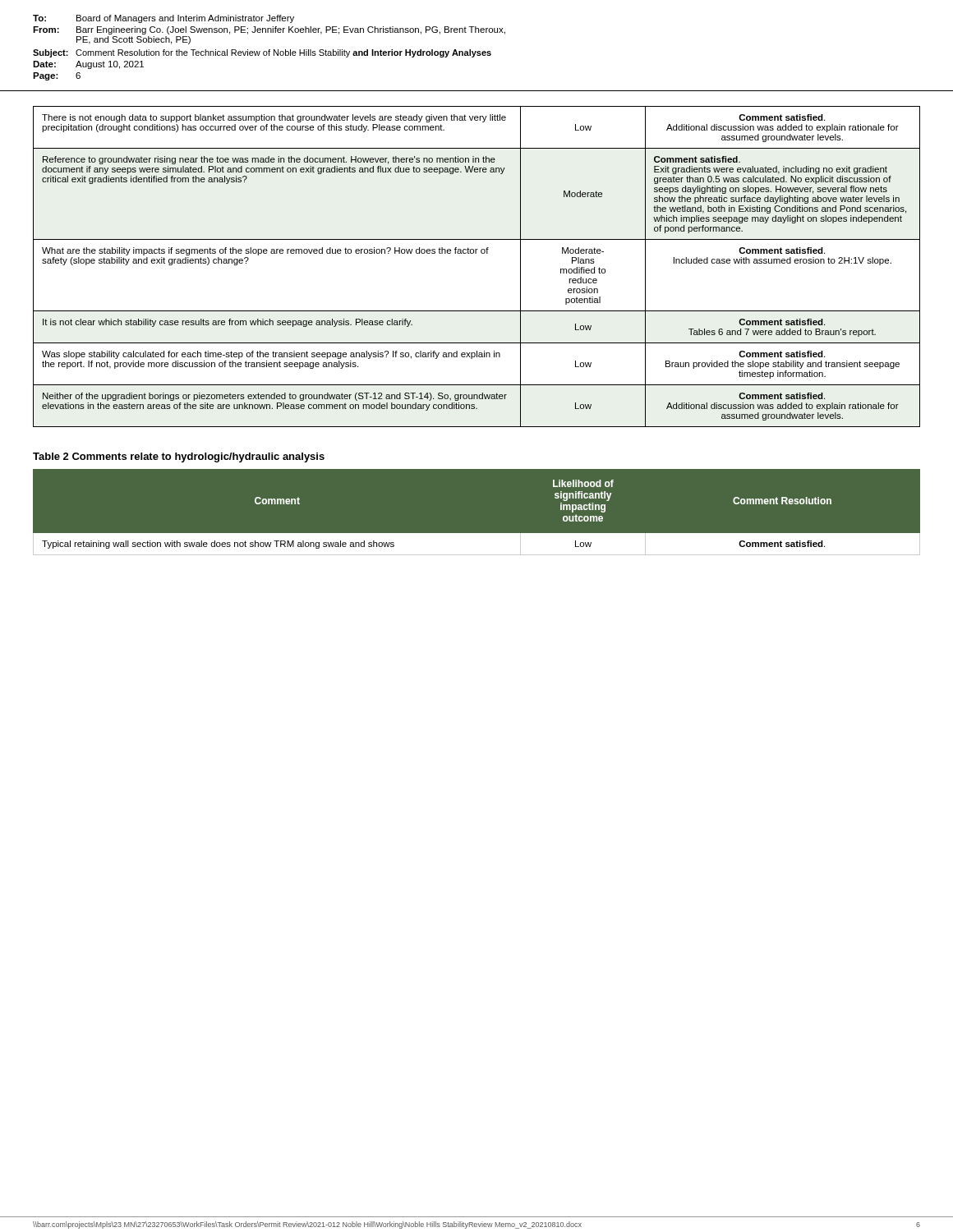Find the section header that says "Table 2 Comments relate to hydrologic/hydraulic analysis"

click(179, 457)
